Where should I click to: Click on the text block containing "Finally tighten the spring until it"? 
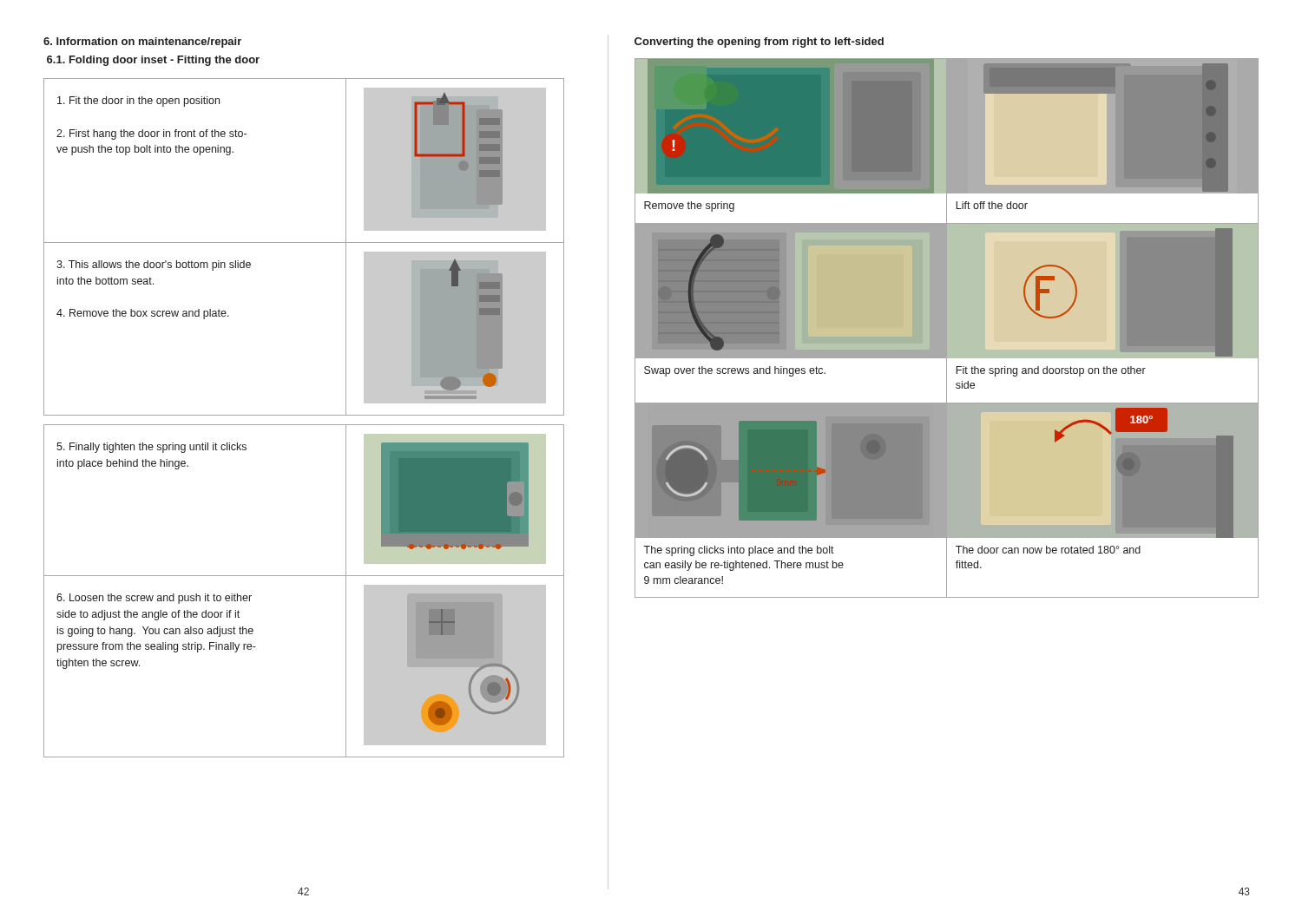tap(152, 455)
